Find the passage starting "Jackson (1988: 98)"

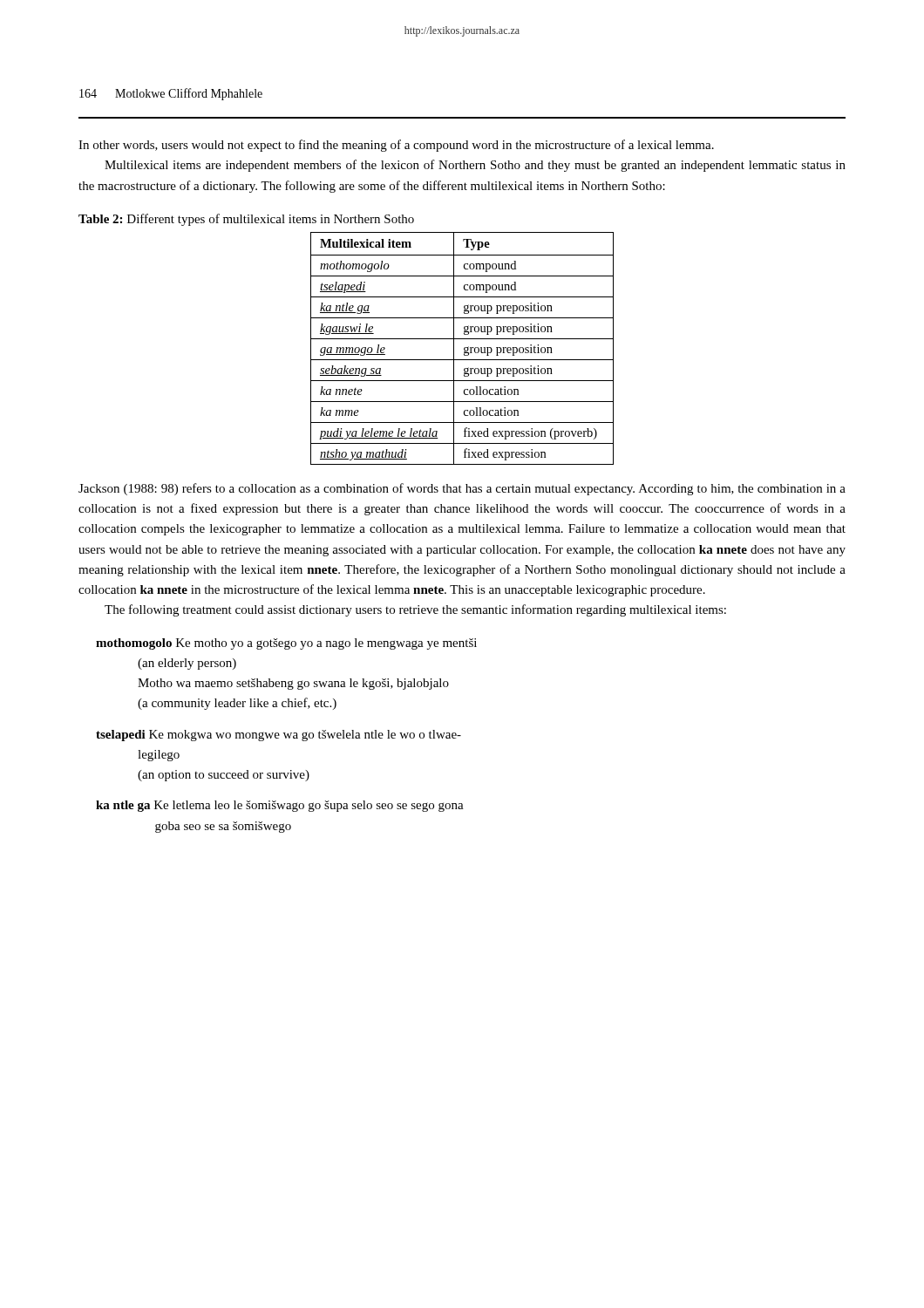pyautogui.click(x=462, y=539)
